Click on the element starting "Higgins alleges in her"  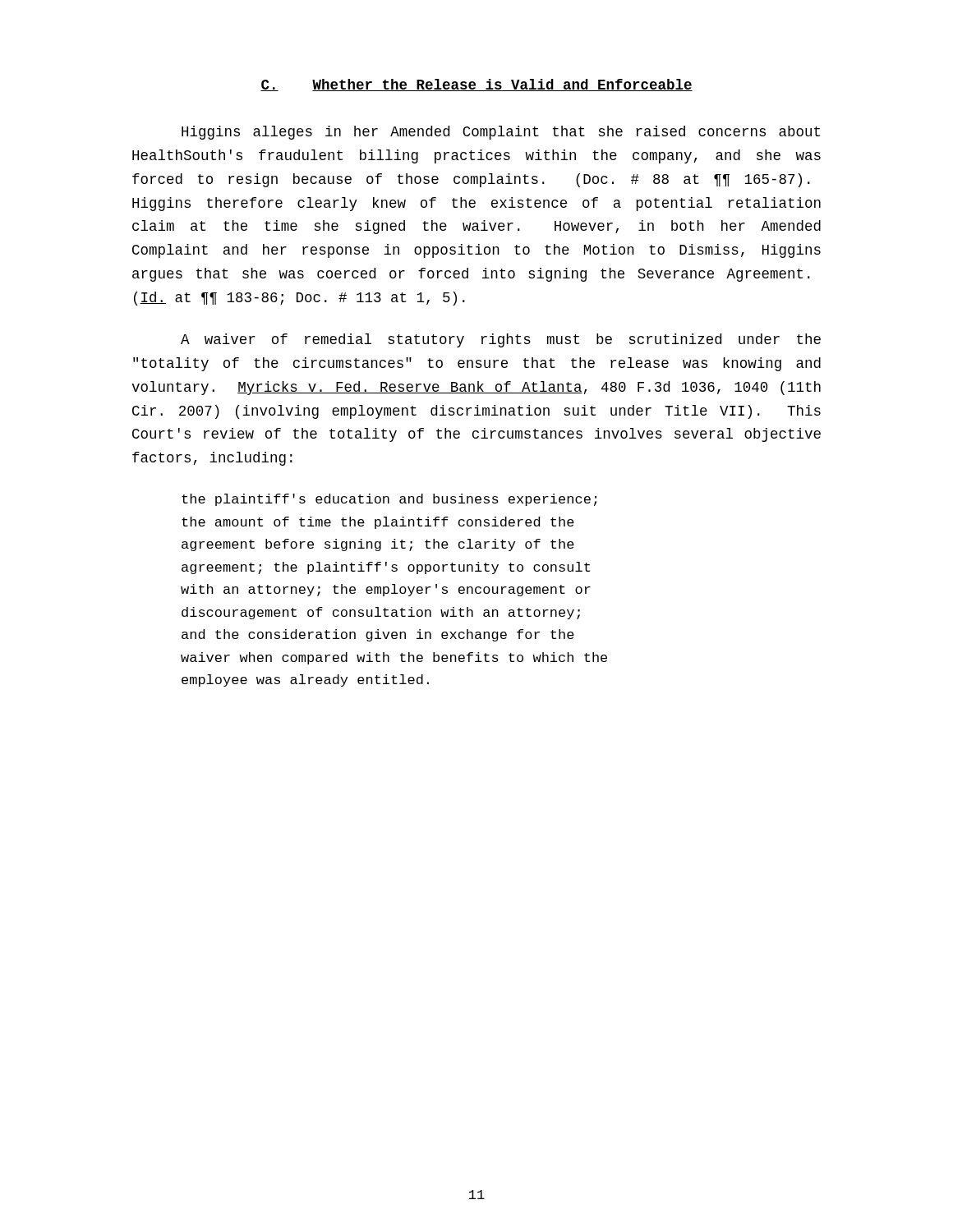pyautogui.click(x=476, y=215)
